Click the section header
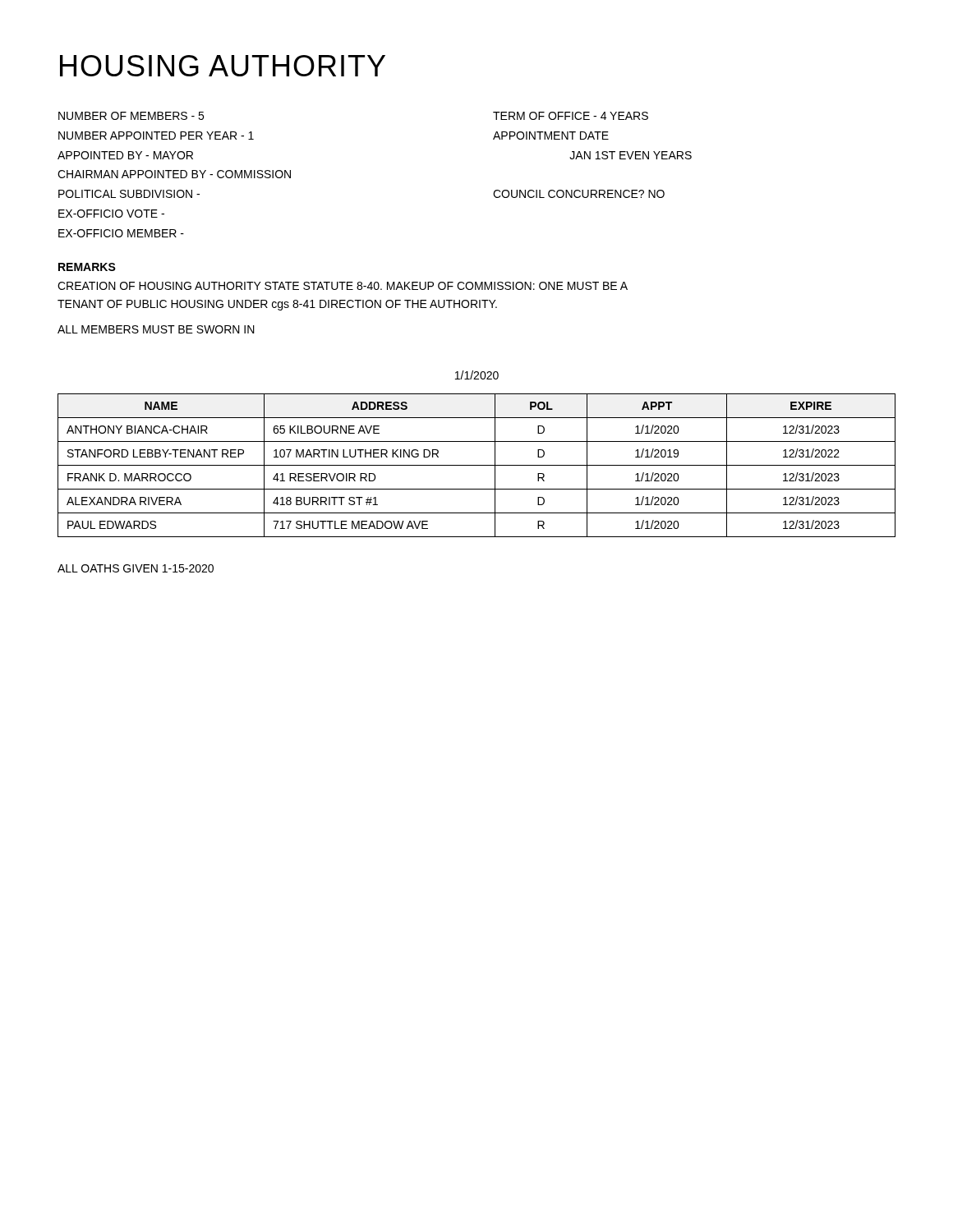Screen dimensions: 1232x953 87,267
